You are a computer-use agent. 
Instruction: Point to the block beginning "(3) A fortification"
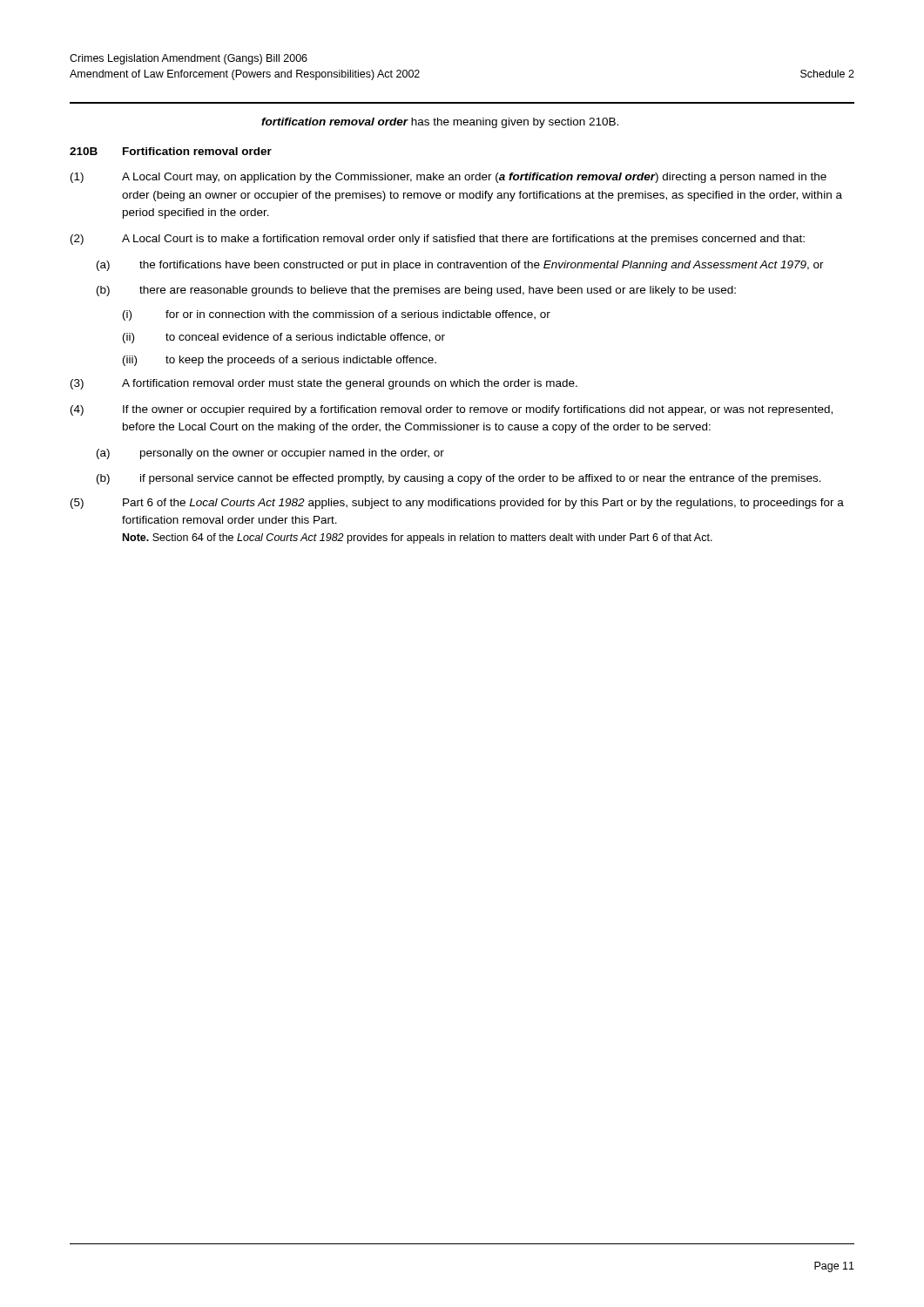click(462, 383)
